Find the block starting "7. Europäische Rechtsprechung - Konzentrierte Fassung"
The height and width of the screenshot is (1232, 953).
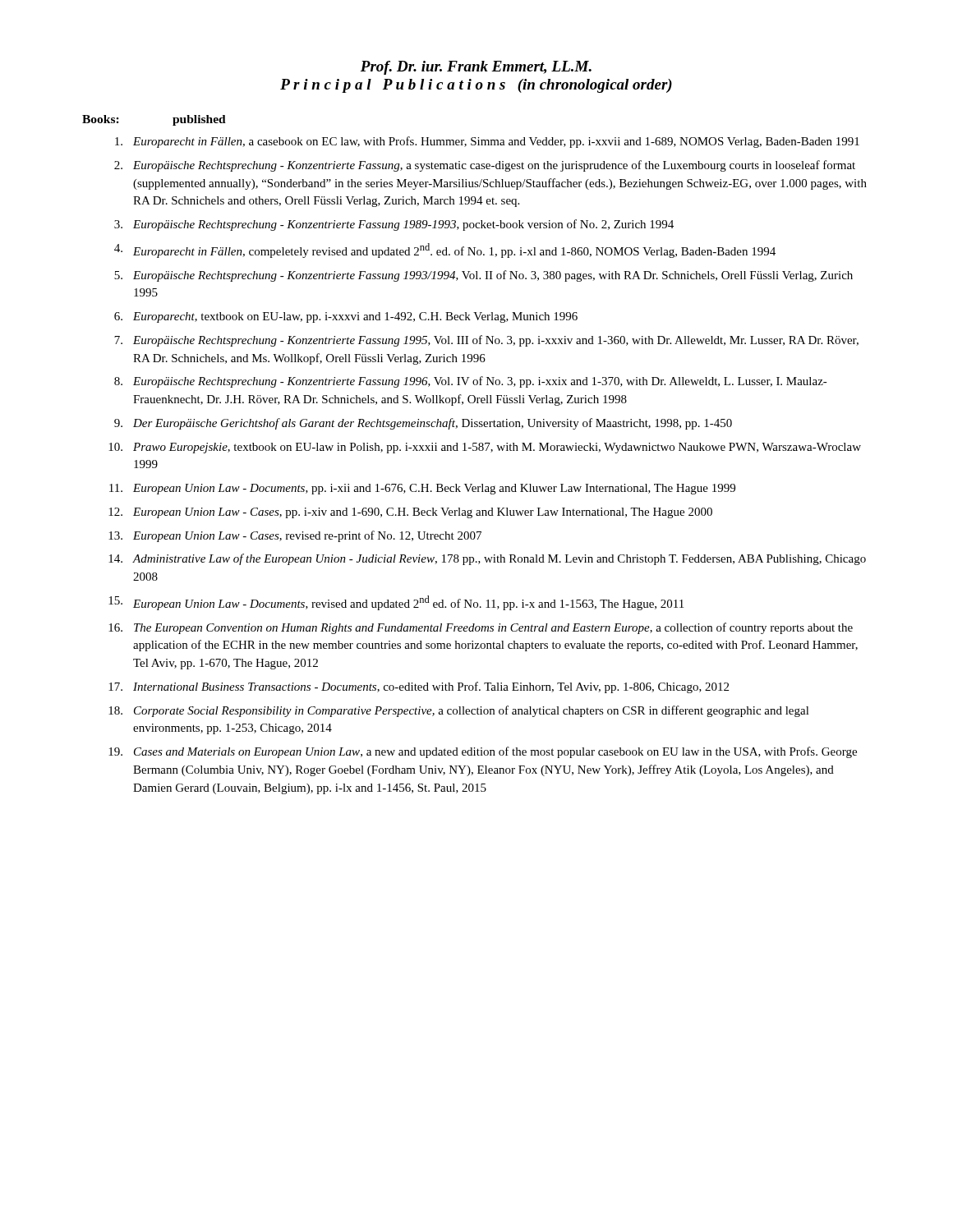click(x=476, y=350)
